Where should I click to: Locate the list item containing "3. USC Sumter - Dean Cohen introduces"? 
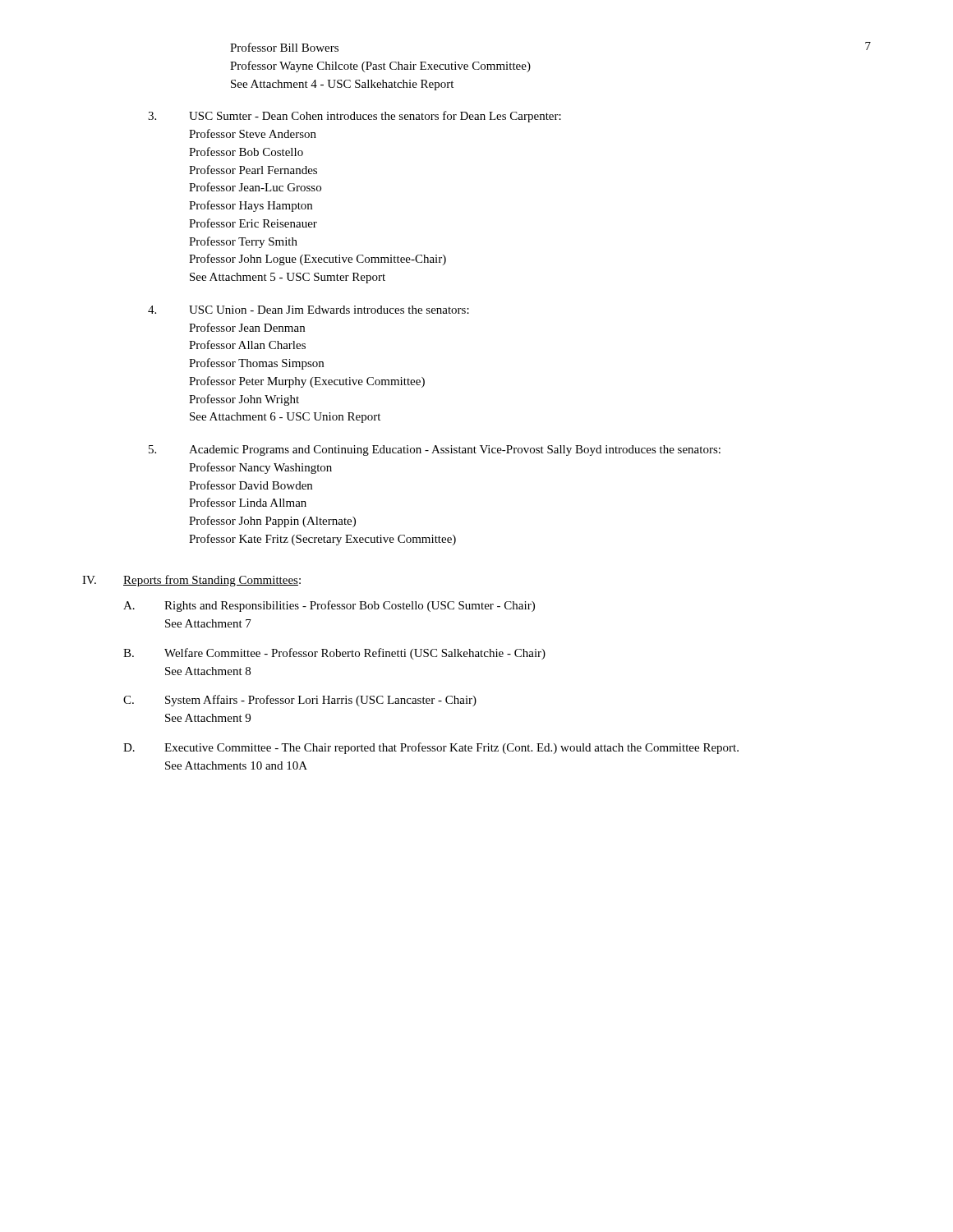click(x=354, y=117)
